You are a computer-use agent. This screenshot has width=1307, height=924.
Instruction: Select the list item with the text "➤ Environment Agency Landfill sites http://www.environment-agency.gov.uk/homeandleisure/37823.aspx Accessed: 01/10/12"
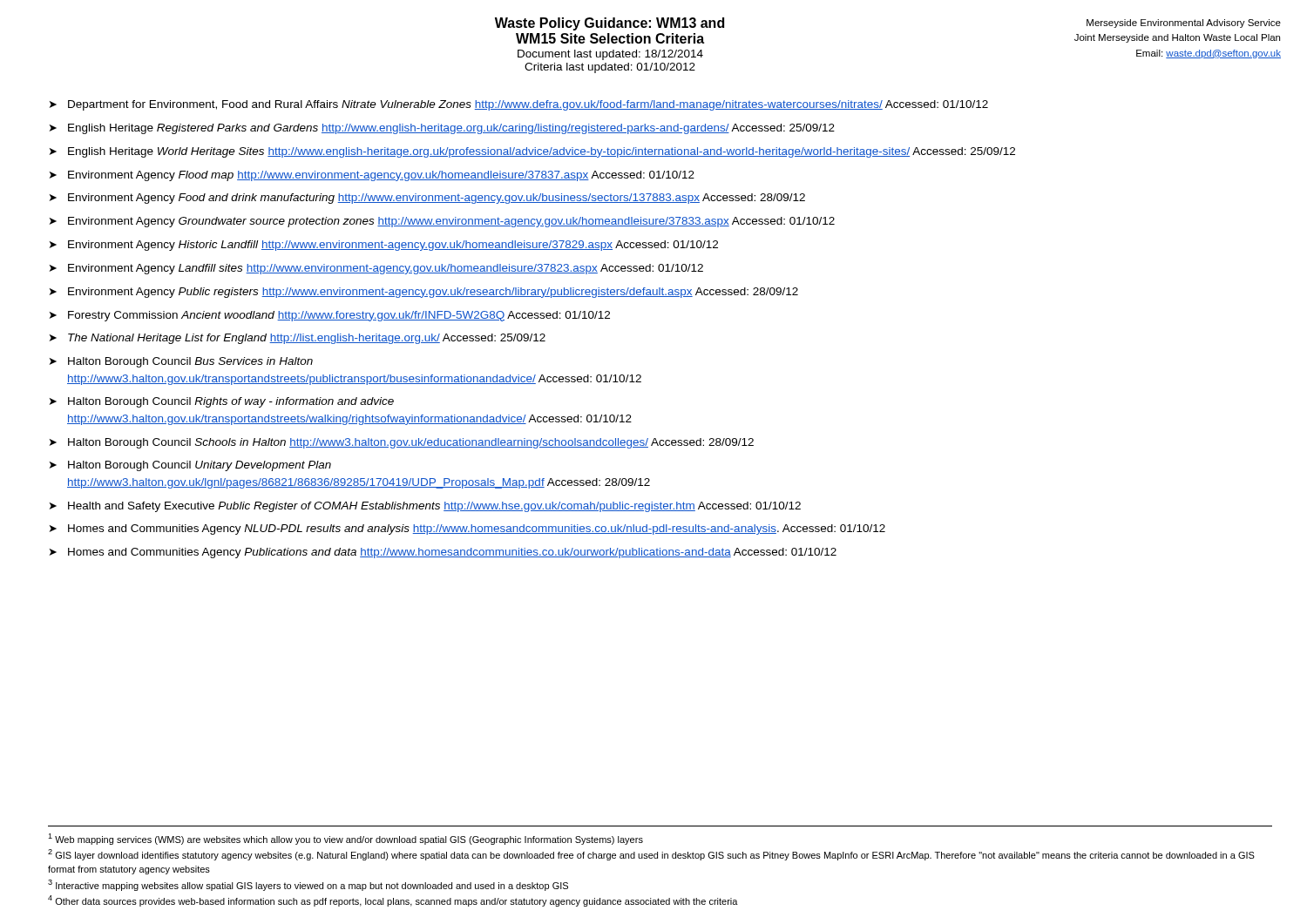(660, 268)
